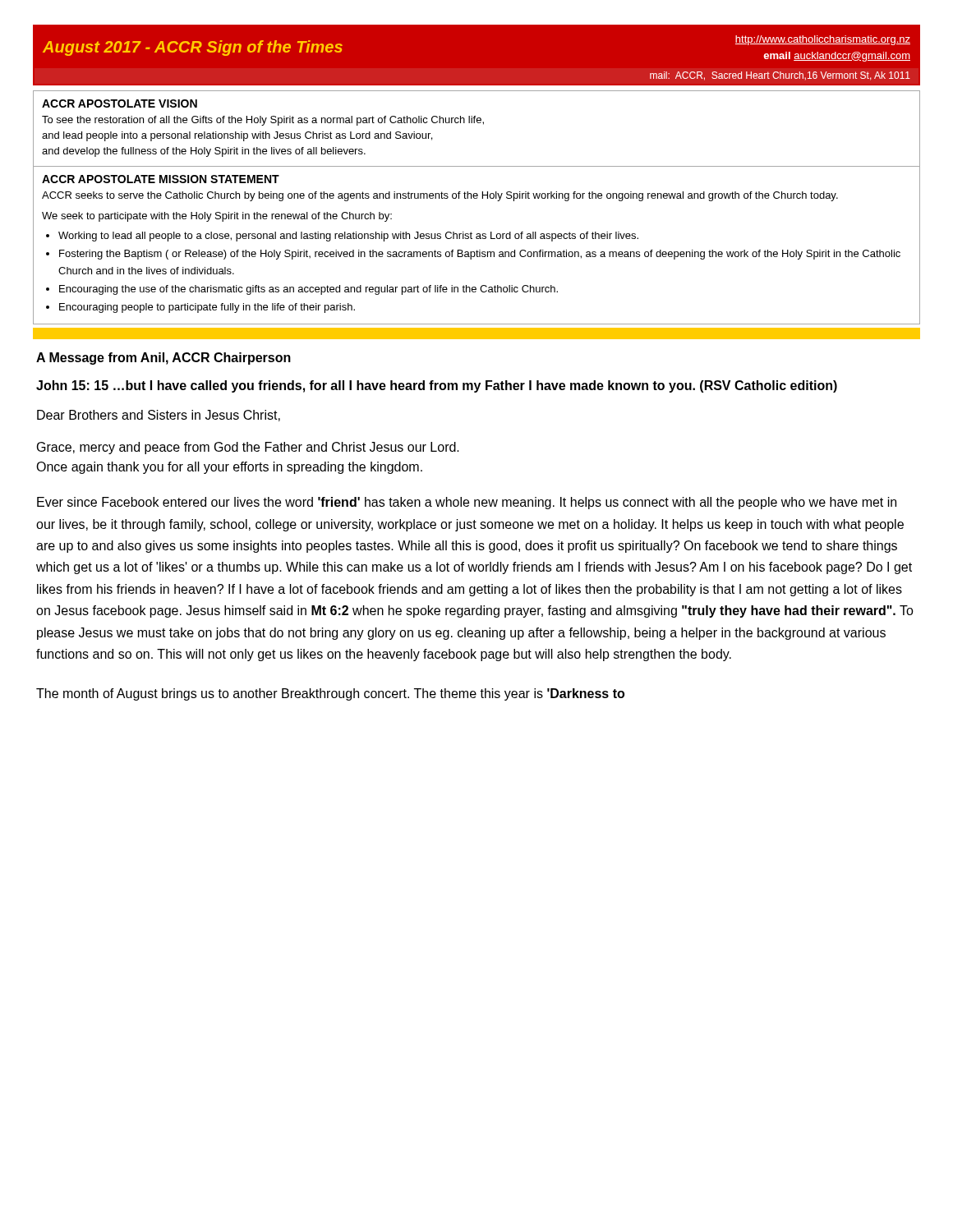Select the block starting "The month of August brings us"
953x1232 pixels.
tap(331, 694)
